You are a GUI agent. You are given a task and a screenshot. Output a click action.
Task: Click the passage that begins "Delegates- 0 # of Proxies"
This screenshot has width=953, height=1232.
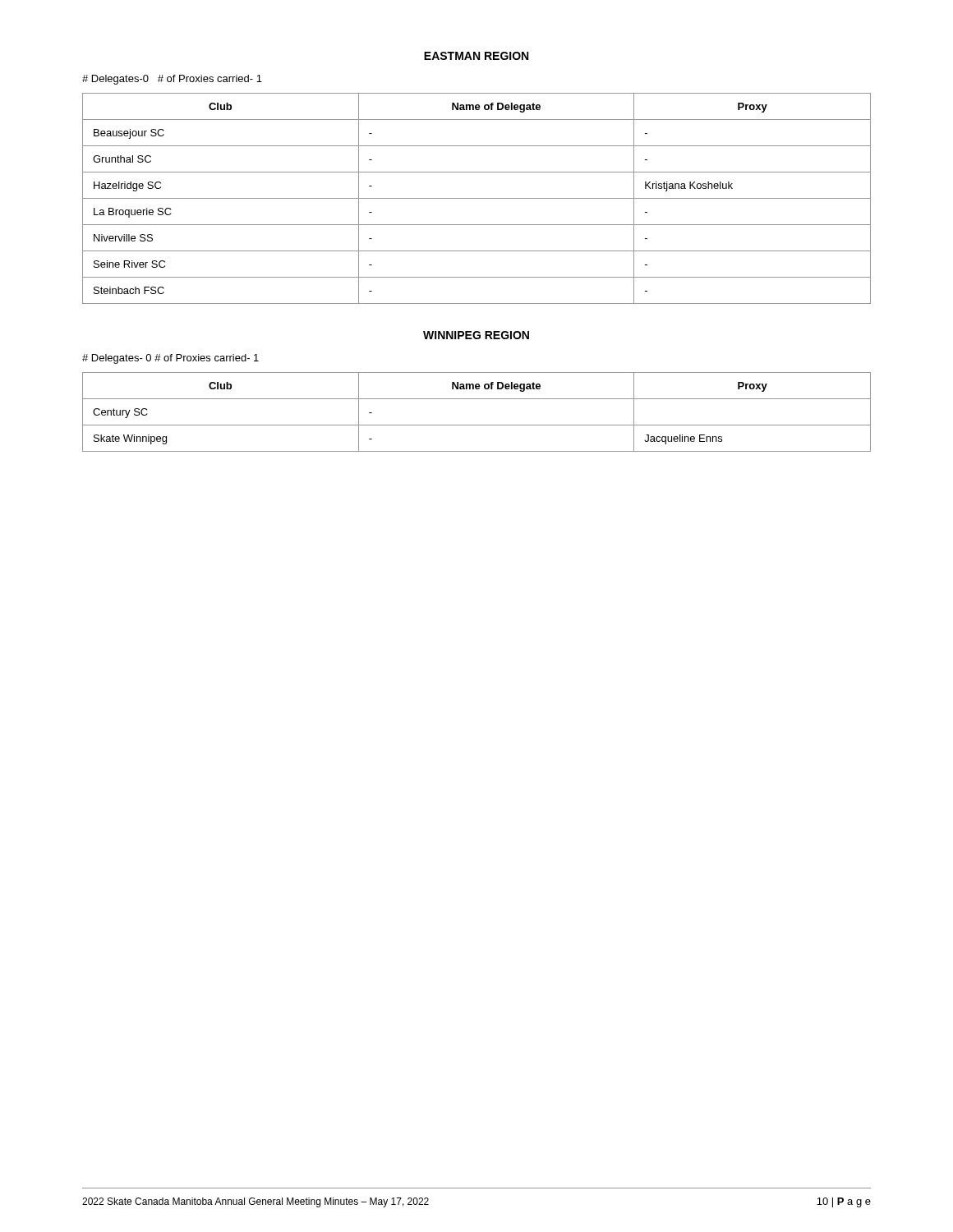click(171, 358)
